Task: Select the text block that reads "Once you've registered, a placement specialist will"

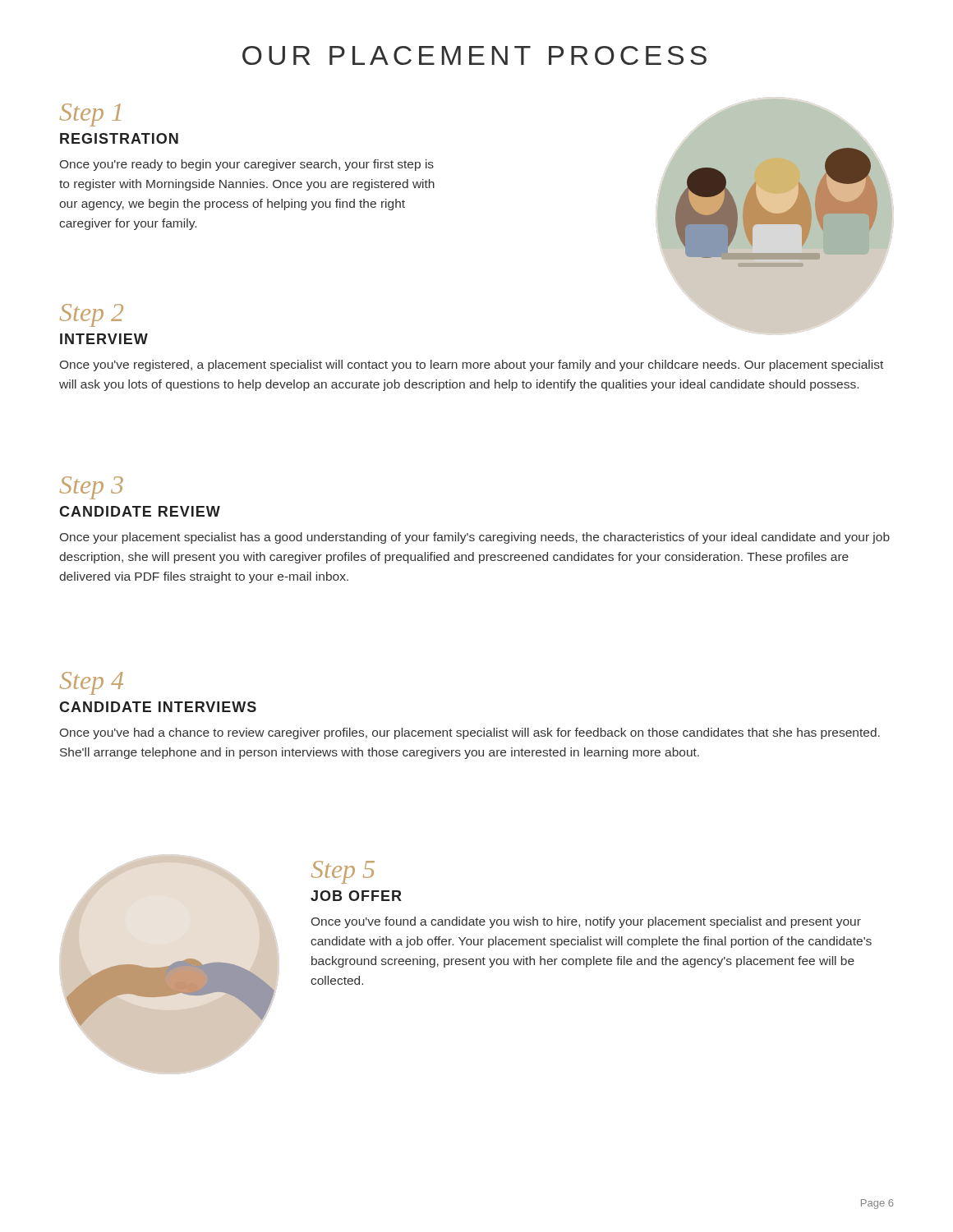Action: (471, 374)
